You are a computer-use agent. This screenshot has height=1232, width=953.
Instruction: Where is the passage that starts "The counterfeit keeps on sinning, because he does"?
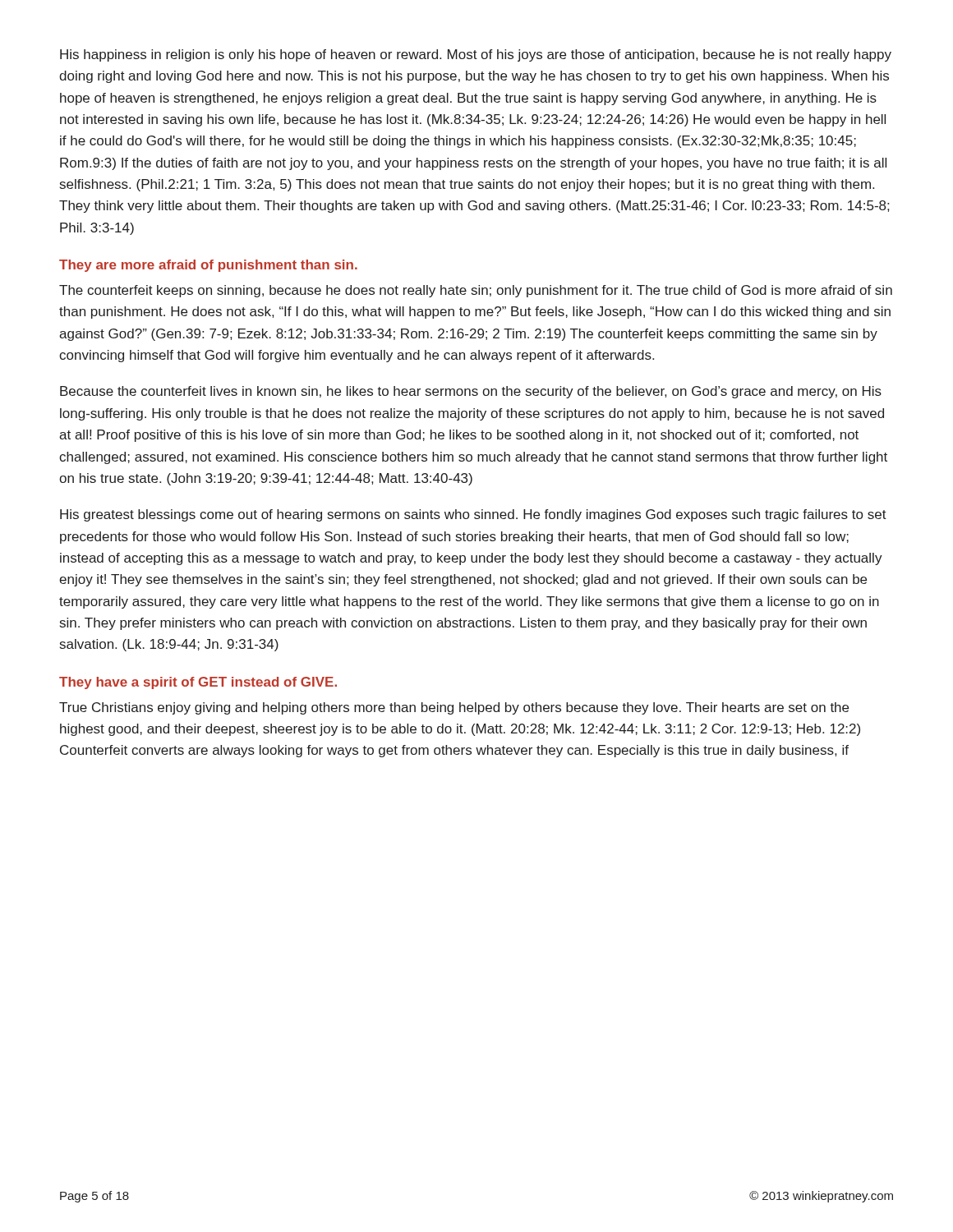476,323
